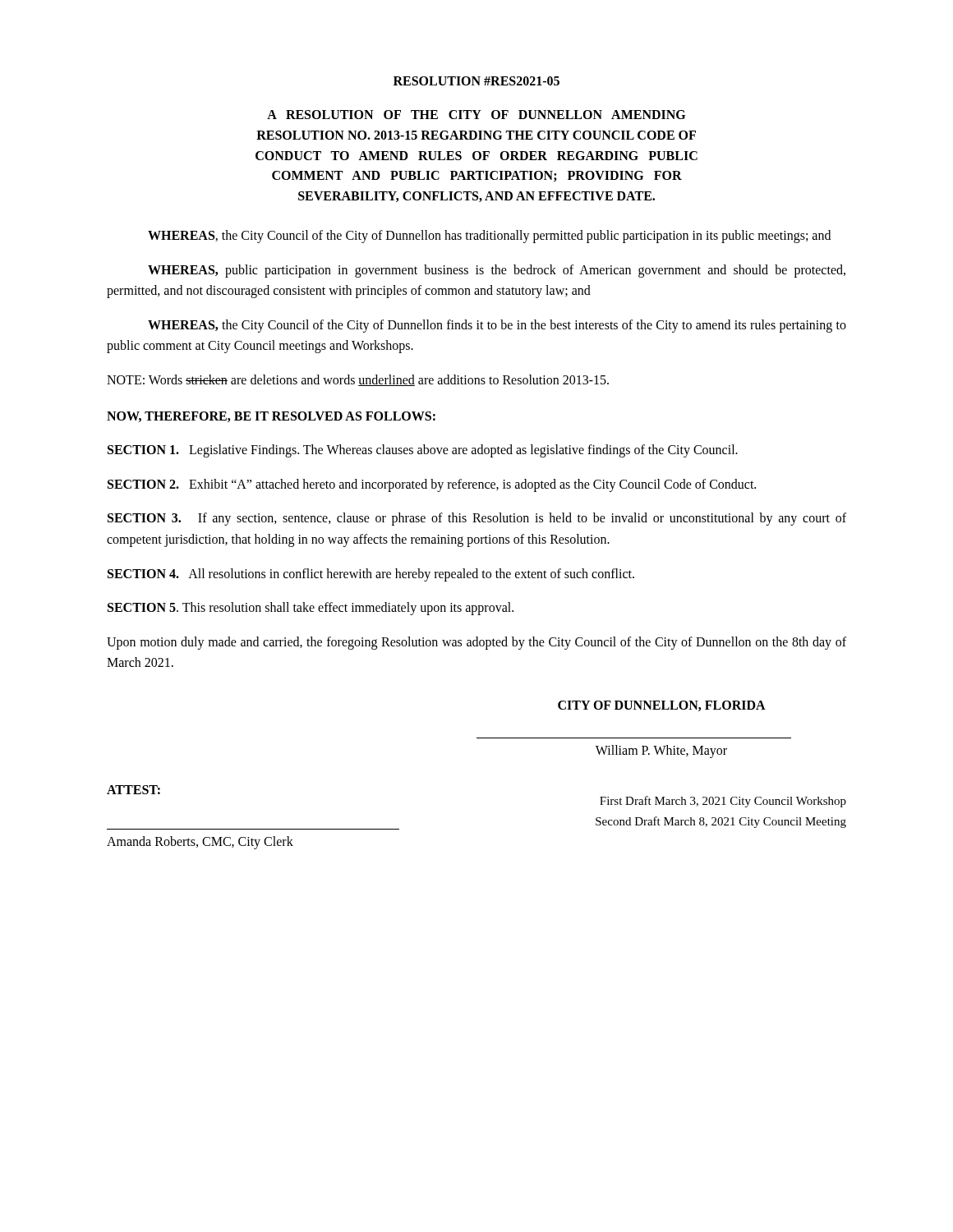Navigate to the element starting "William P. White, Mayor"

[x=661, y=750]
